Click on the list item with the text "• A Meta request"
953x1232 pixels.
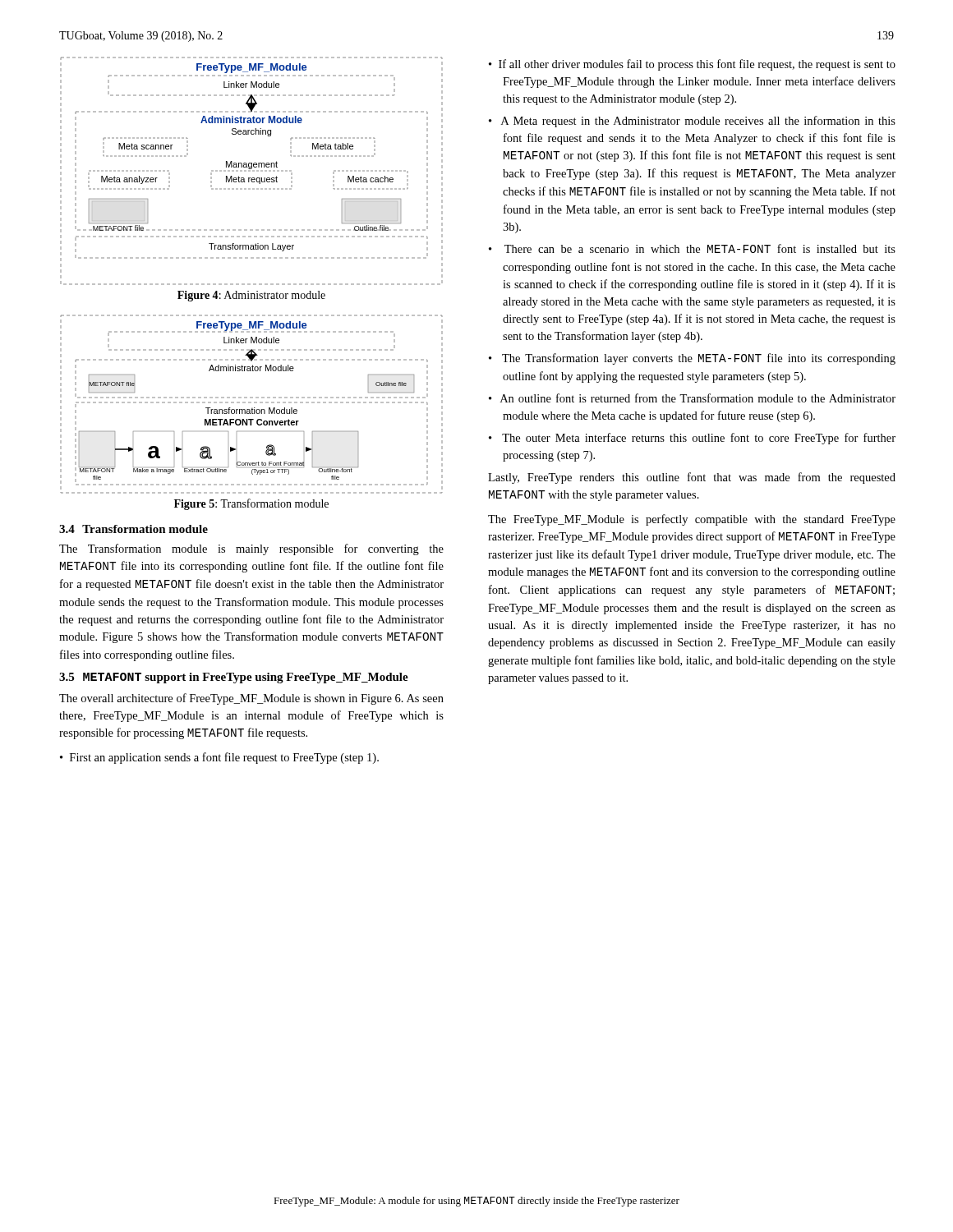(x=692, y=174)
